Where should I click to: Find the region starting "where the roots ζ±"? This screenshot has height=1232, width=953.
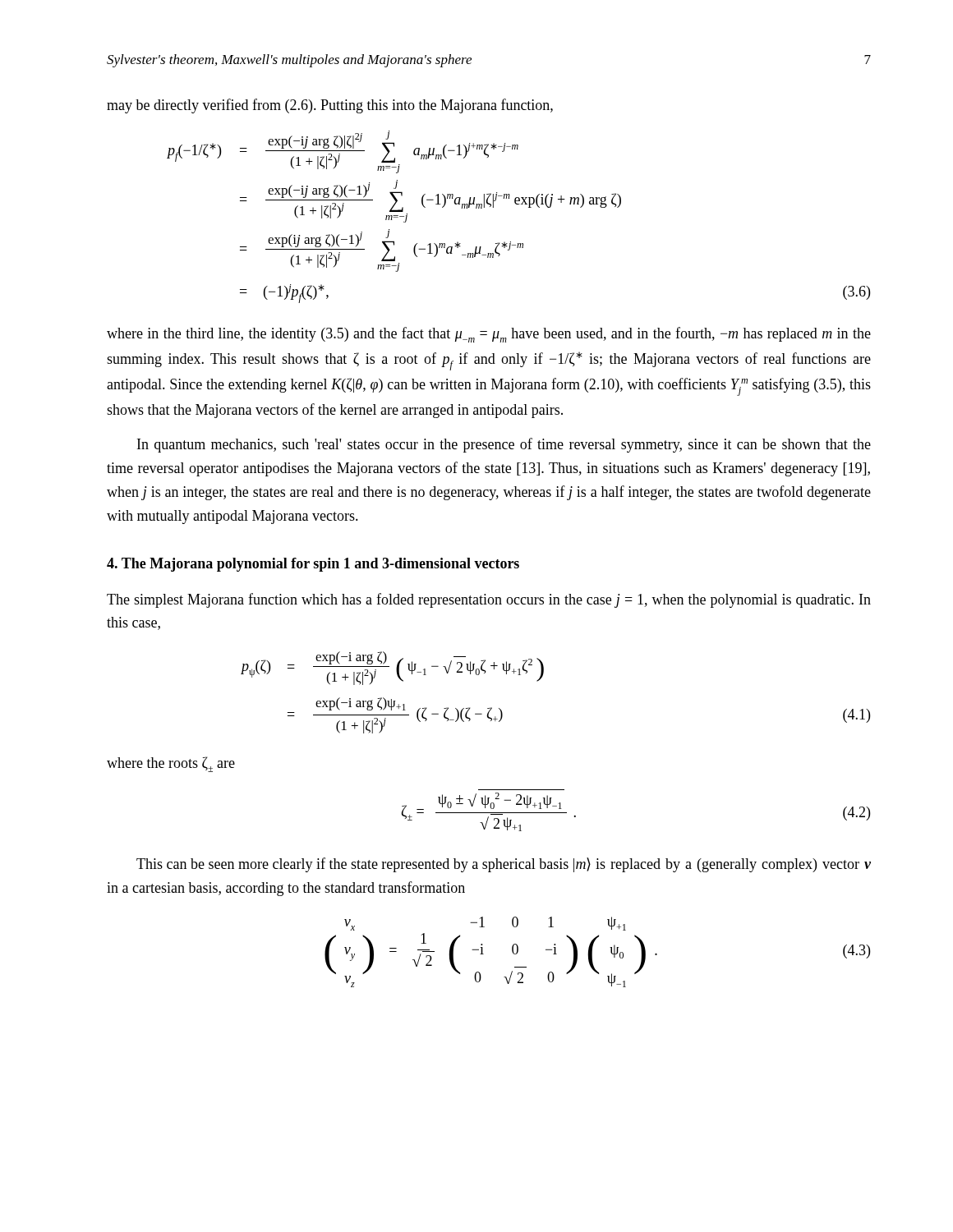pyautogui.click(x=171, y=765)
